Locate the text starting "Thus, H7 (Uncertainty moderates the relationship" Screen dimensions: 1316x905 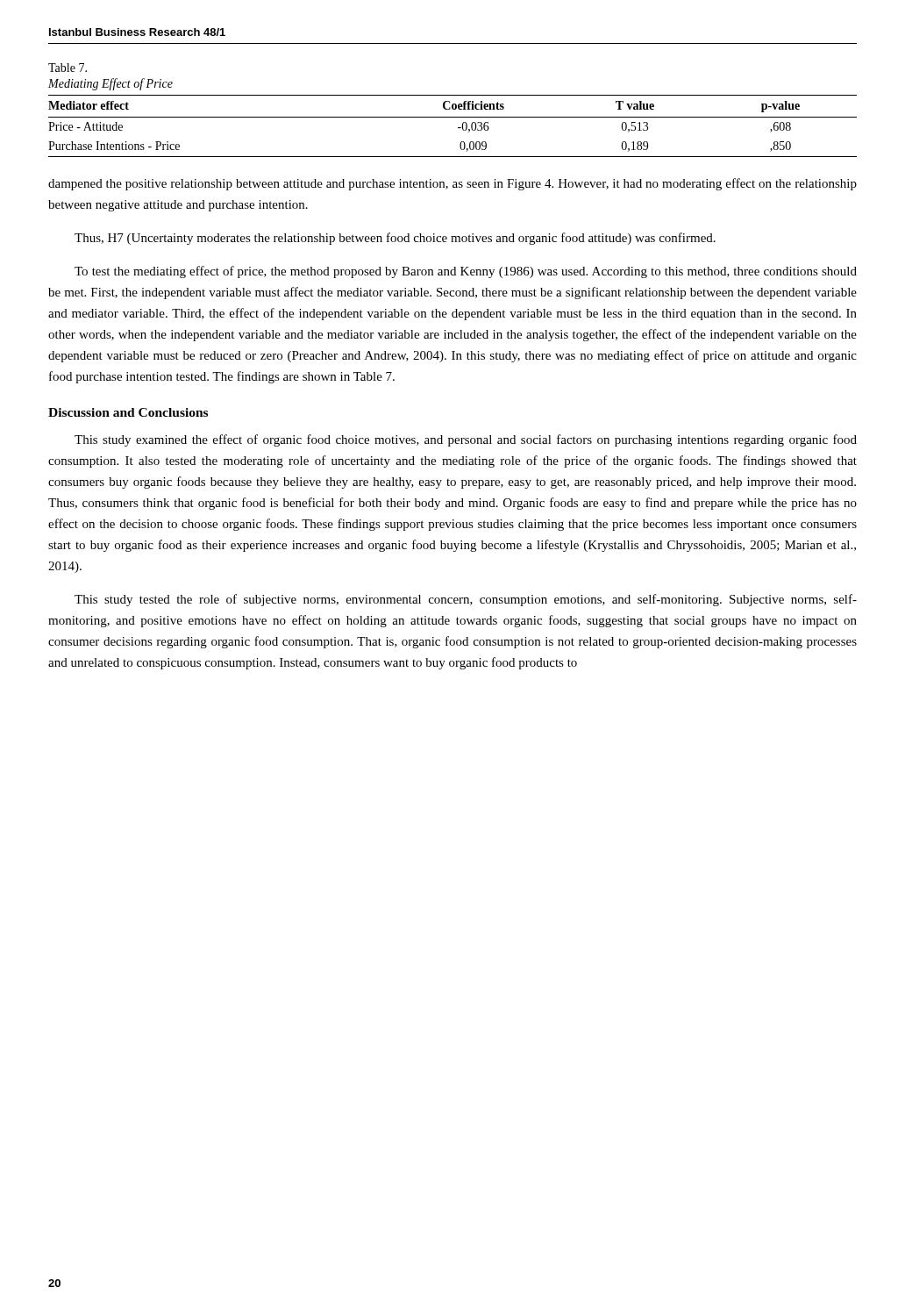coord(395,238)
